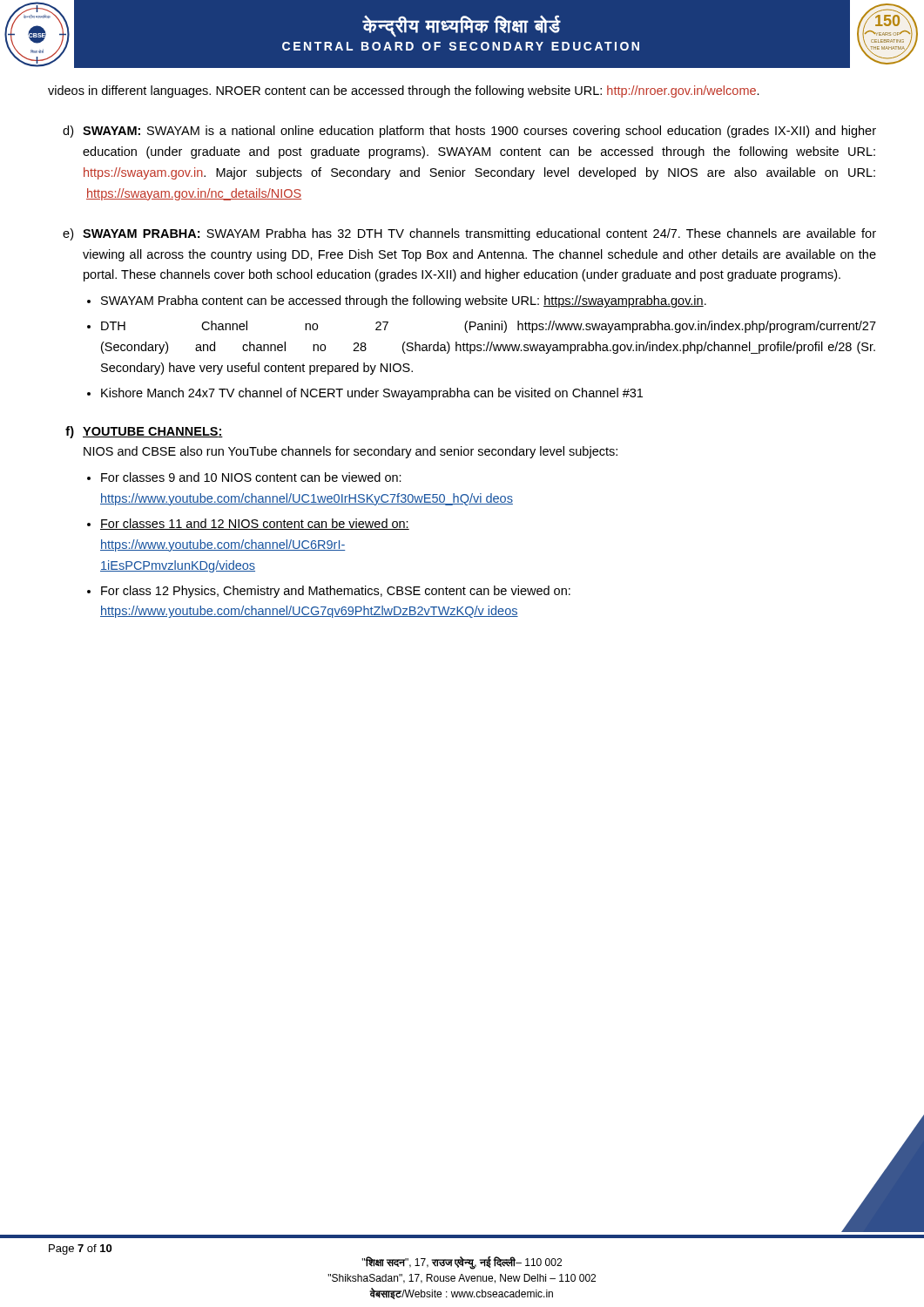The image size is (924, 1307).
Task: Click on the illustration
Action: click(x=883, y=1173)
